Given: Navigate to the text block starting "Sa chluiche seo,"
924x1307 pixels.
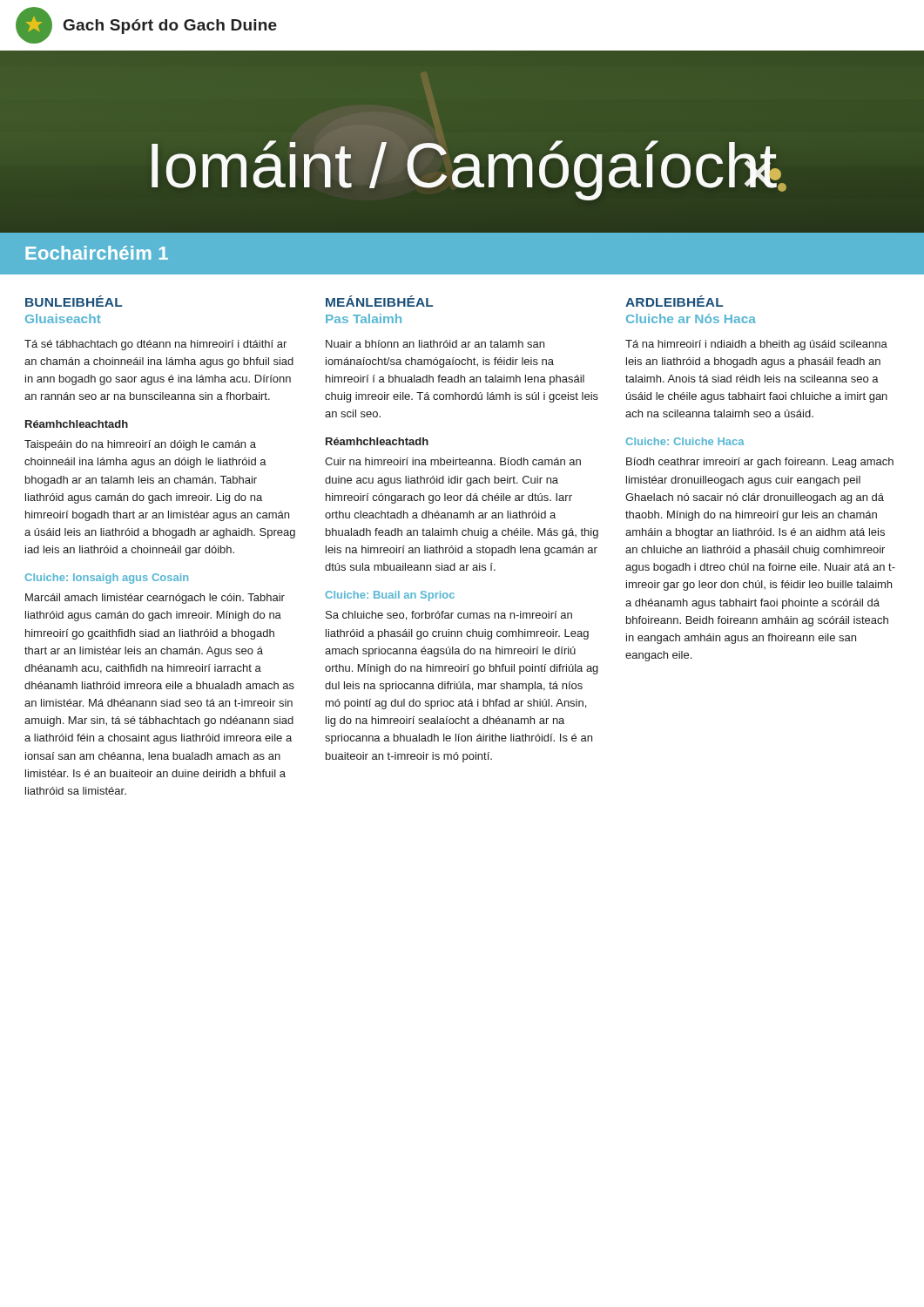Looking at the screenshot, I should pos(462,685).
